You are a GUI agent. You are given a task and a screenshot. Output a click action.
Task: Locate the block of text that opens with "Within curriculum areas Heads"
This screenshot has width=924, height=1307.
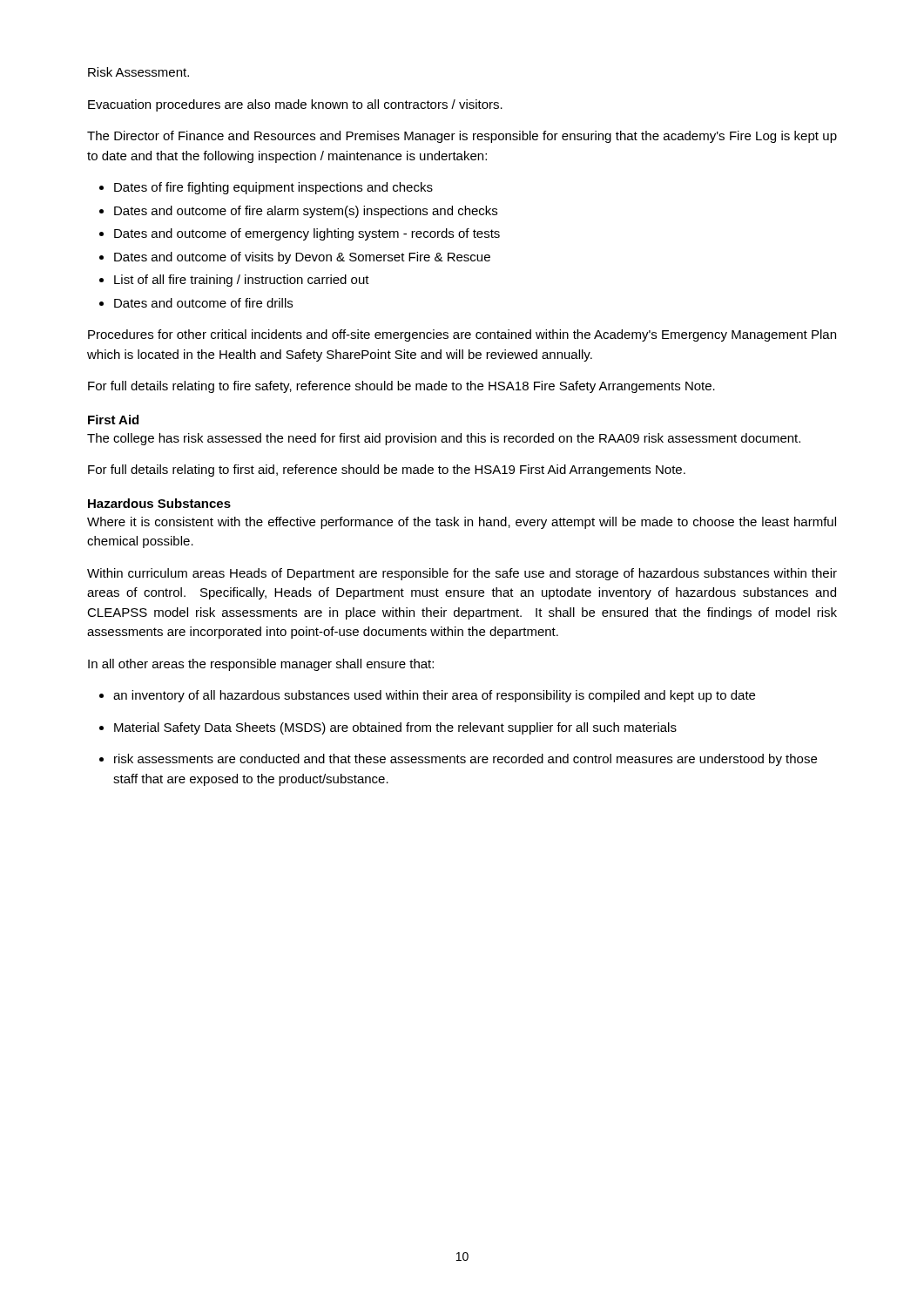[462, 603]
